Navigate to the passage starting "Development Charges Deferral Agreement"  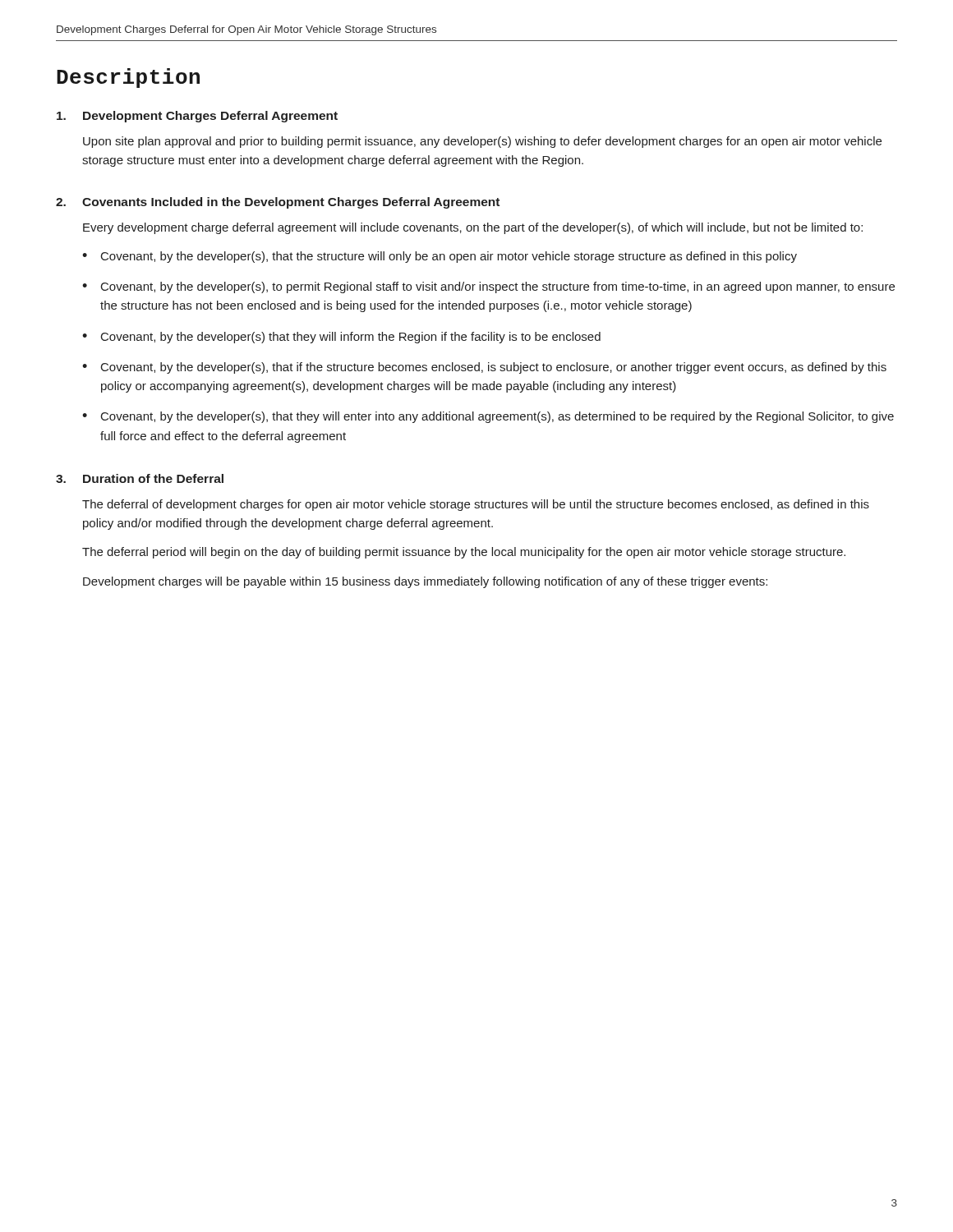[210, 115]
